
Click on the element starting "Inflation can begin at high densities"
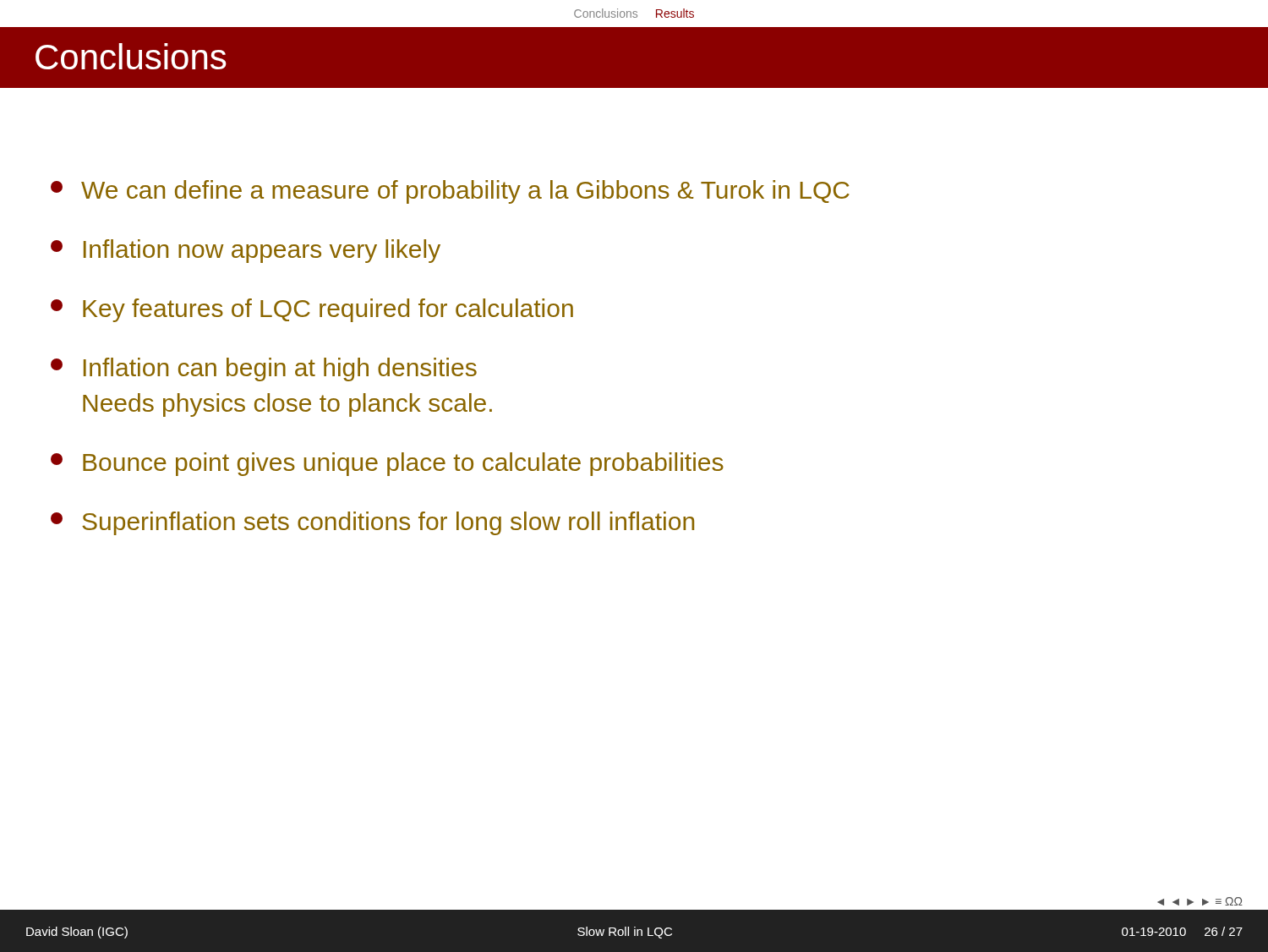point(272,386)
